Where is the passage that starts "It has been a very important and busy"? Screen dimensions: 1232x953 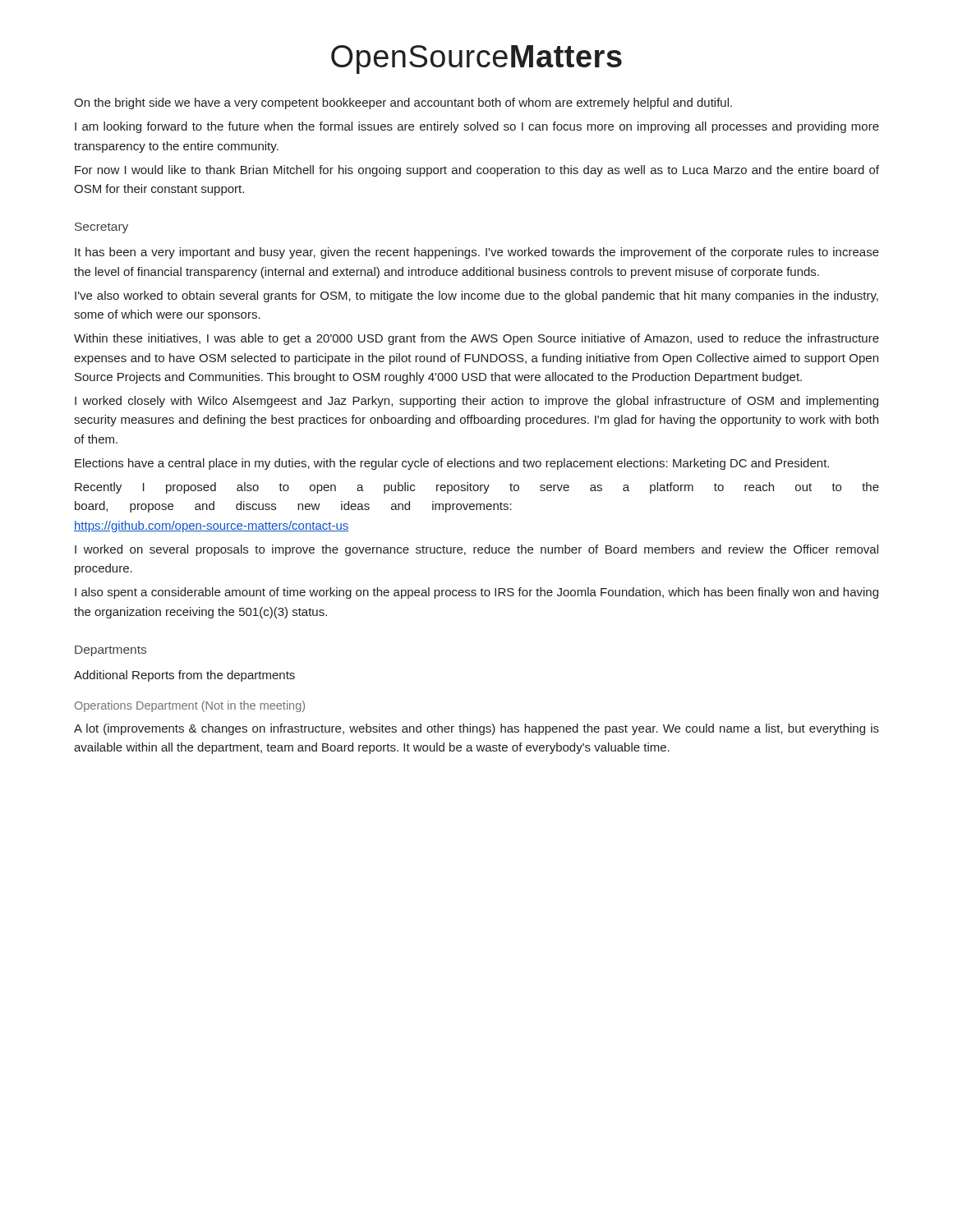tap(476, 261)
